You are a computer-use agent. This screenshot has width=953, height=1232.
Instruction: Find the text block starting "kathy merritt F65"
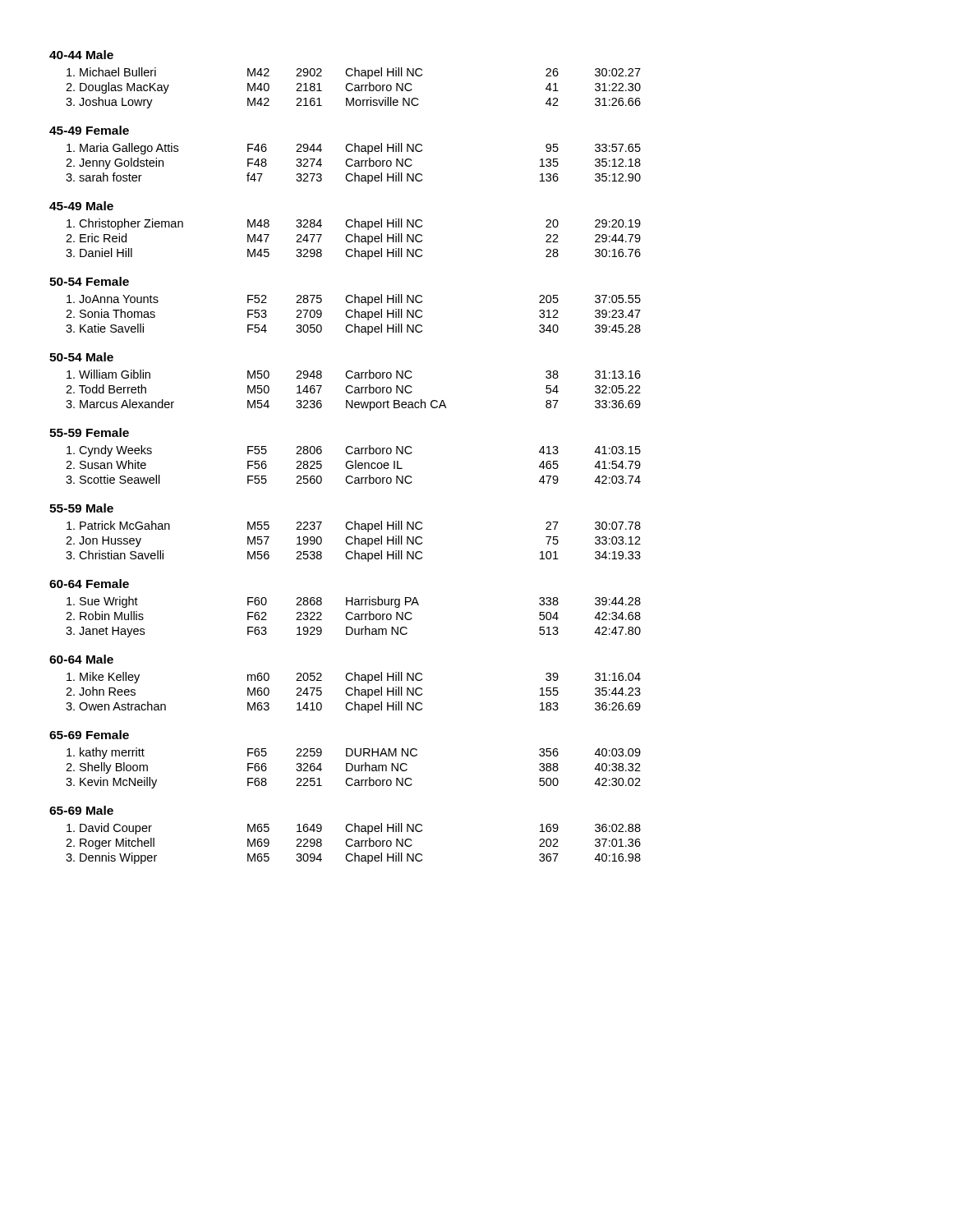point(345,752)
